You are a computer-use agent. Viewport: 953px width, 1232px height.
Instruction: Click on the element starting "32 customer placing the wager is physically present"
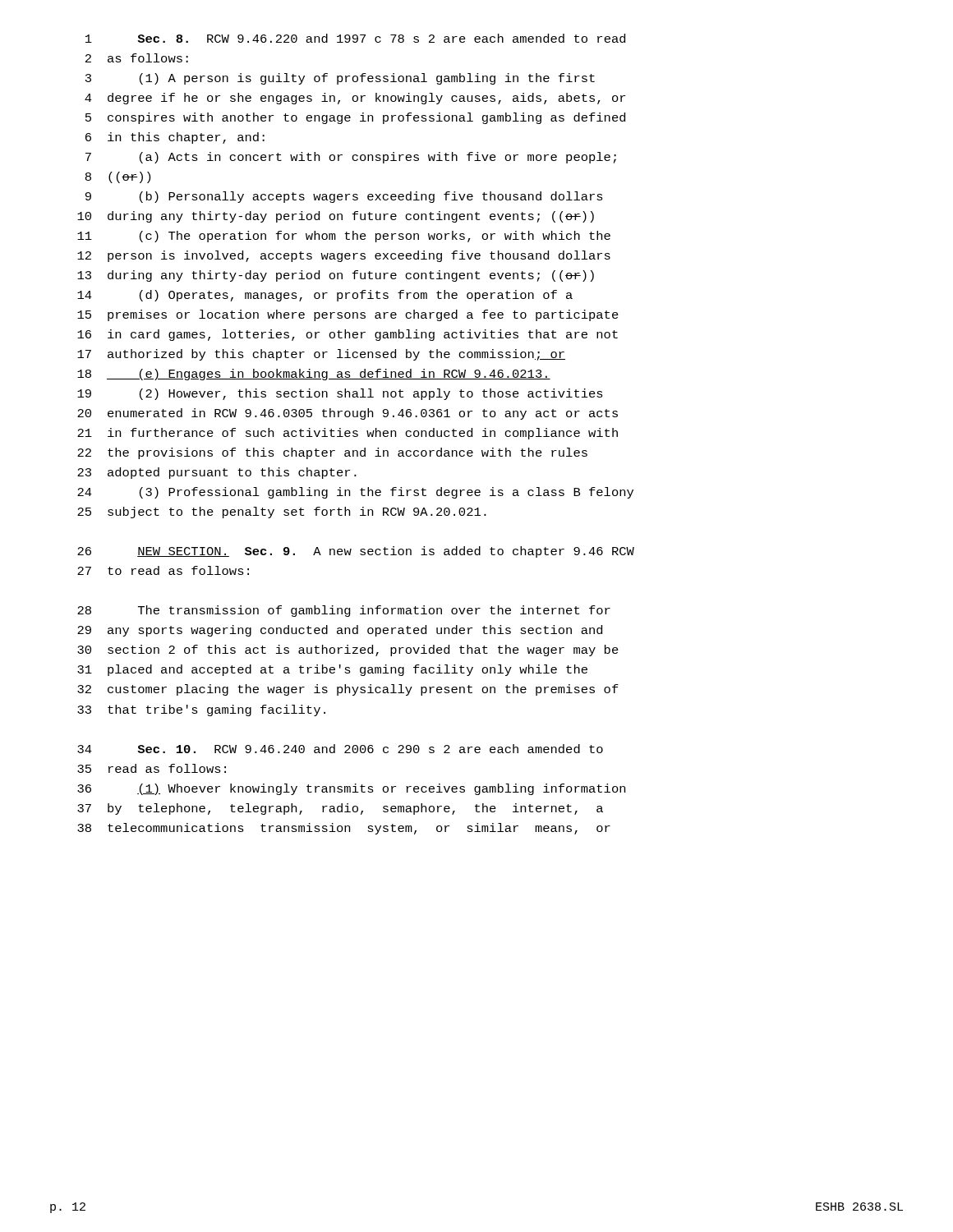(476, 690)
